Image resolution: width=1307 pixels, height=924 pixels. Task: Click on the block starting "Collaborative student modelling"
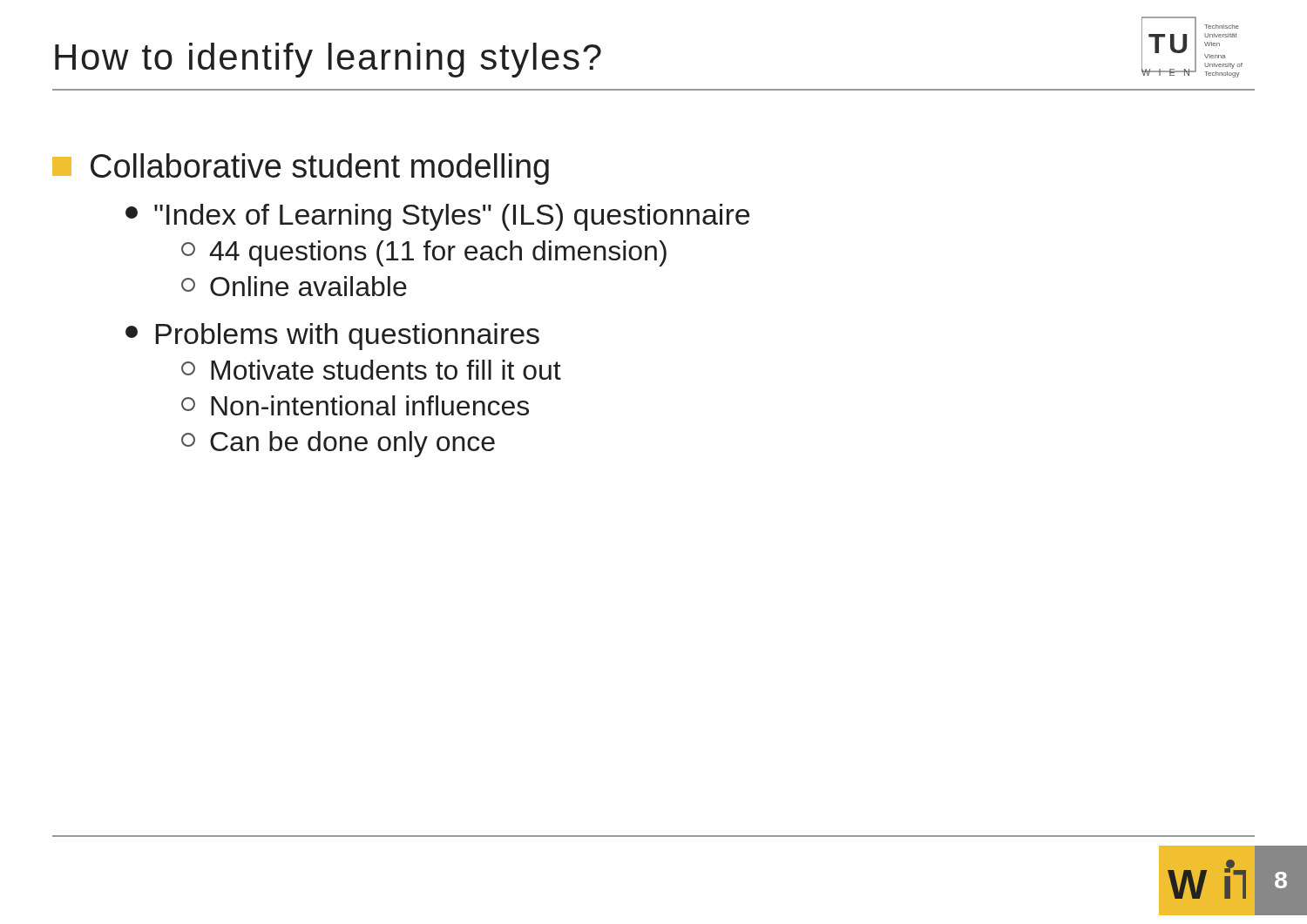(320, 166)
